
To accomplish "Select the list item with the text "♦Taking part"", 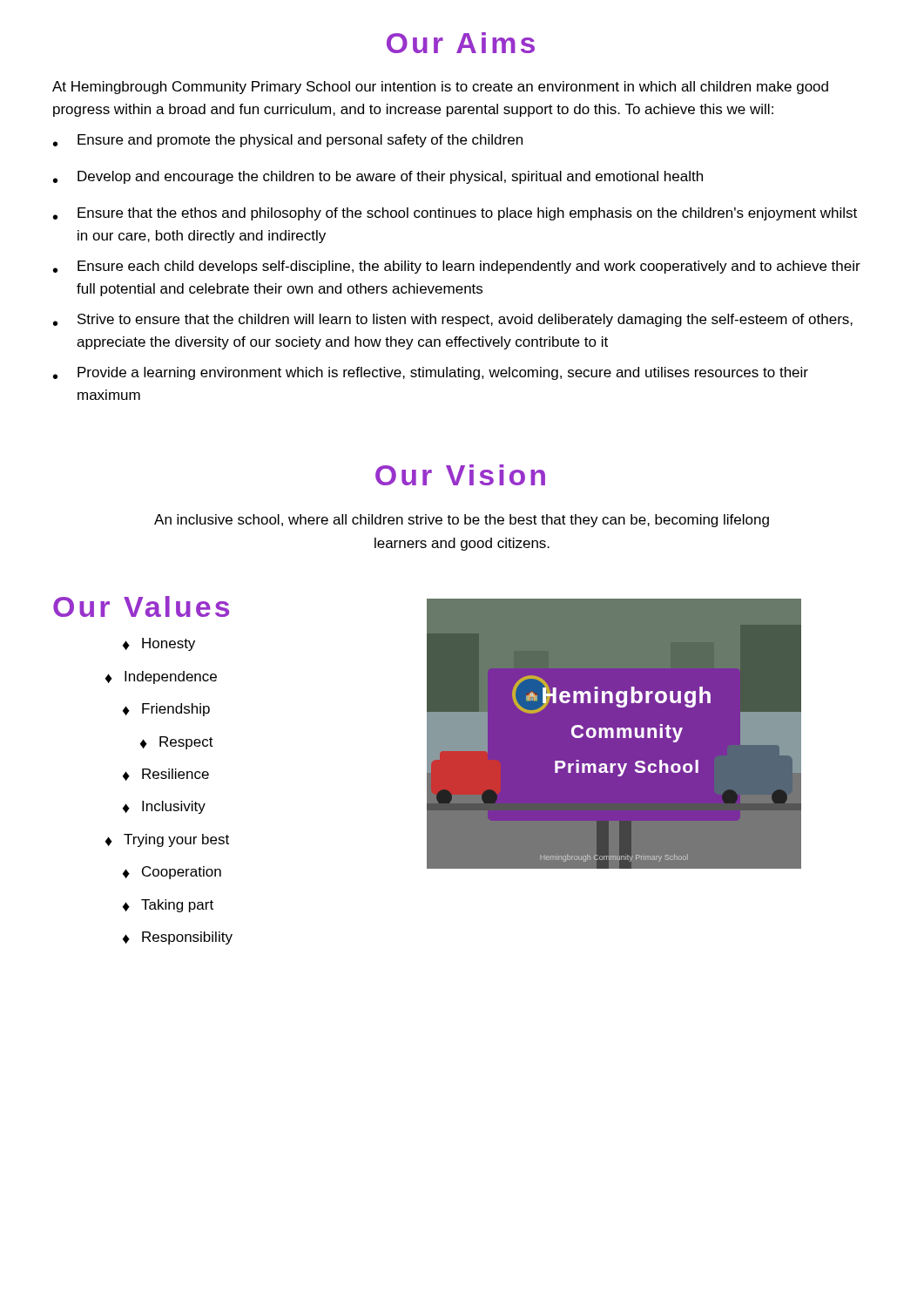I will click(x=168, y=906).
